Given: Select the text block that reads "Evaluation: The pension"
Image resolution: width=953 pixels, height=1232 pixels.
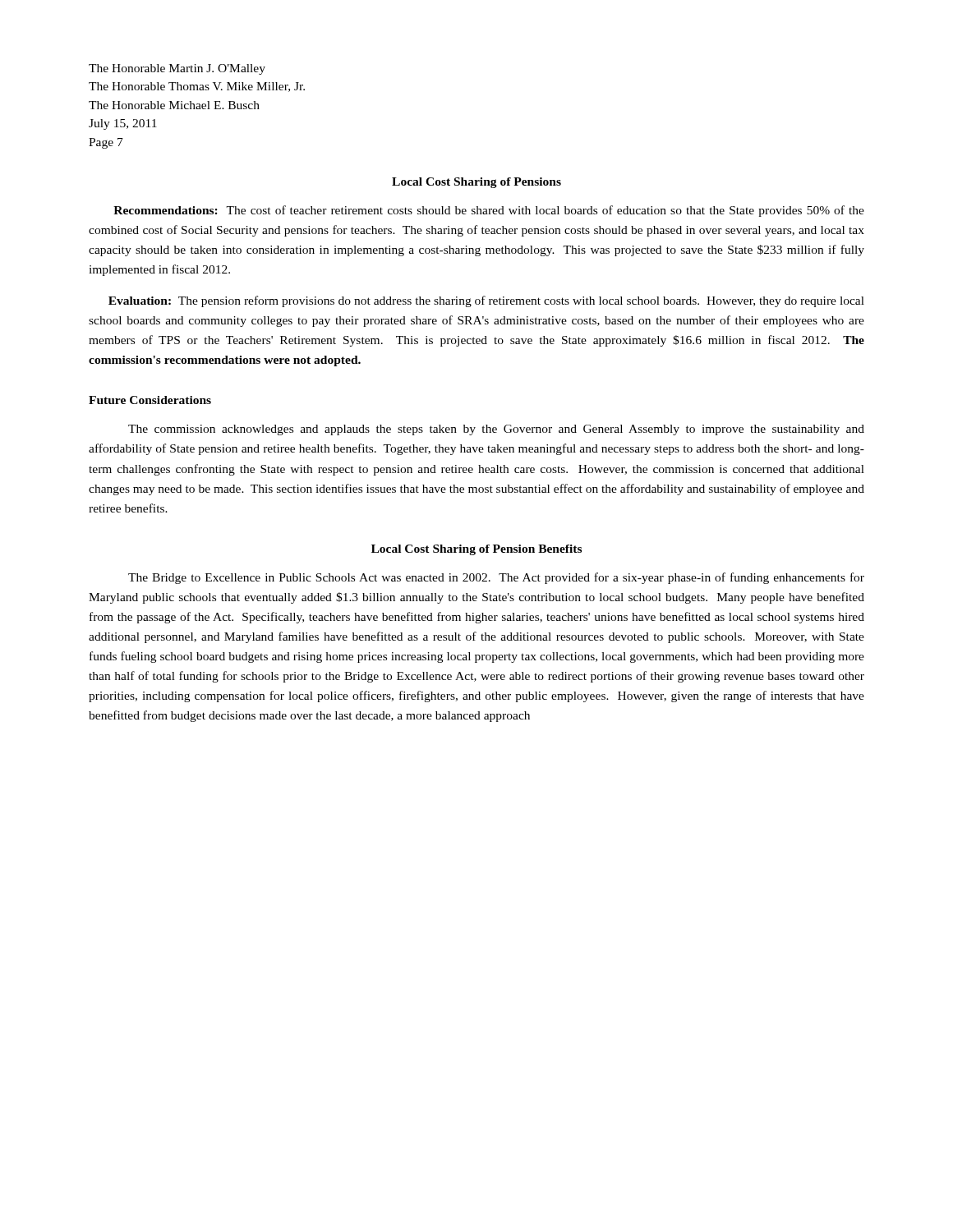Looking at the screenshot, I should 476,330.
